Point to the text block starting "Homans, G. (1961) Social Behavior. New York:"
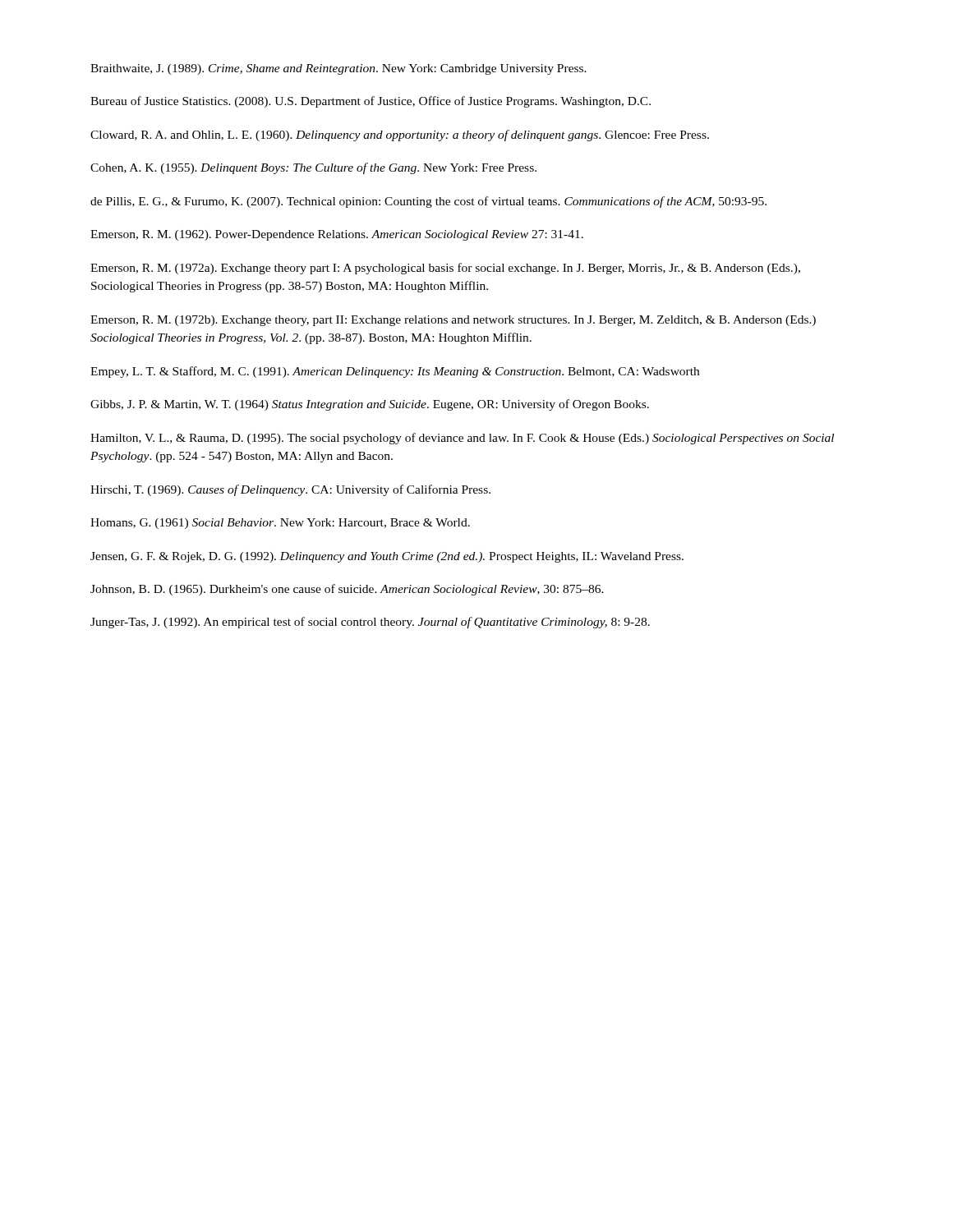 [x=280, y=522]
